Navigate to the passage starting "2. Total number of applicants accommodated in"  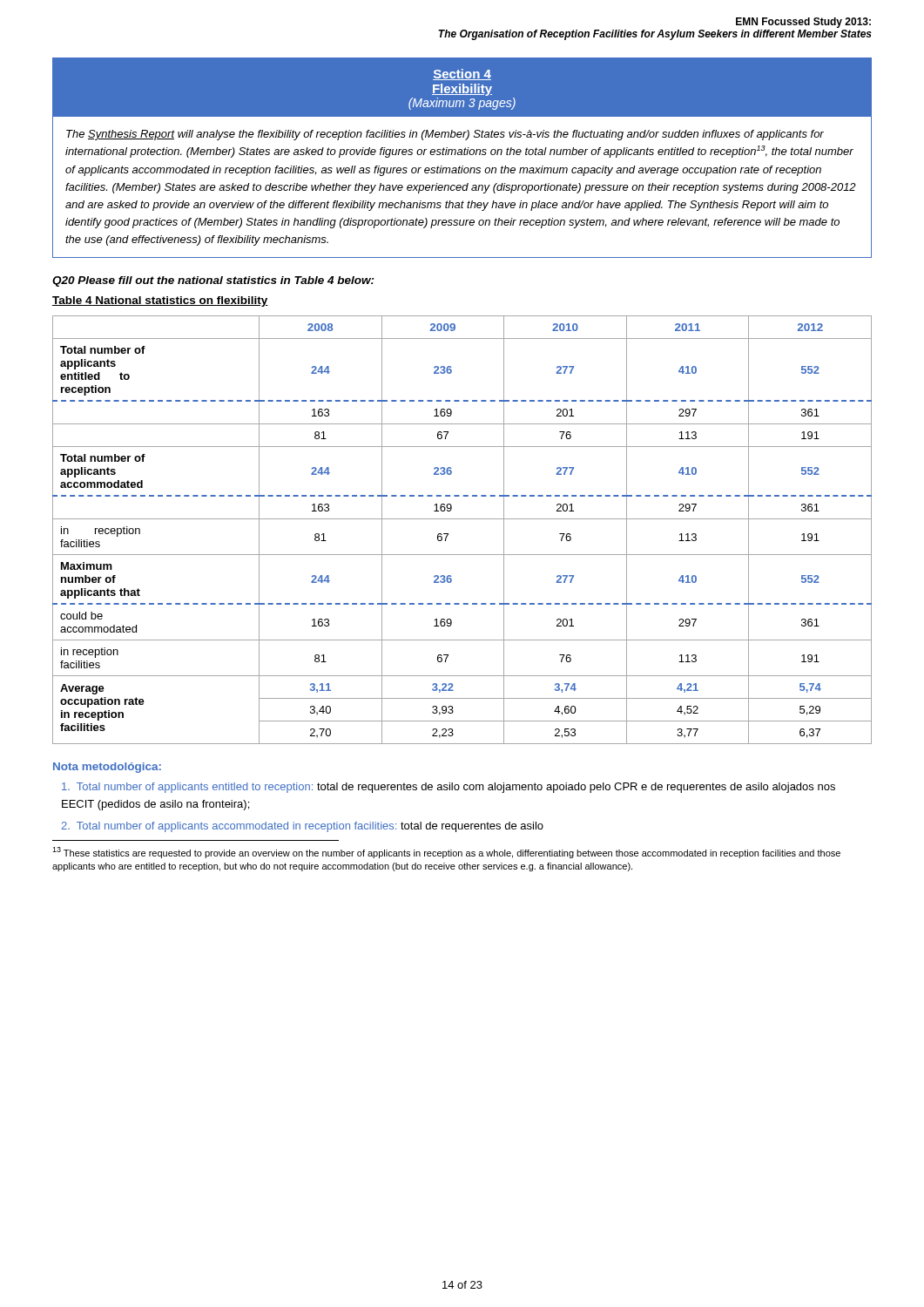[302, 826]
